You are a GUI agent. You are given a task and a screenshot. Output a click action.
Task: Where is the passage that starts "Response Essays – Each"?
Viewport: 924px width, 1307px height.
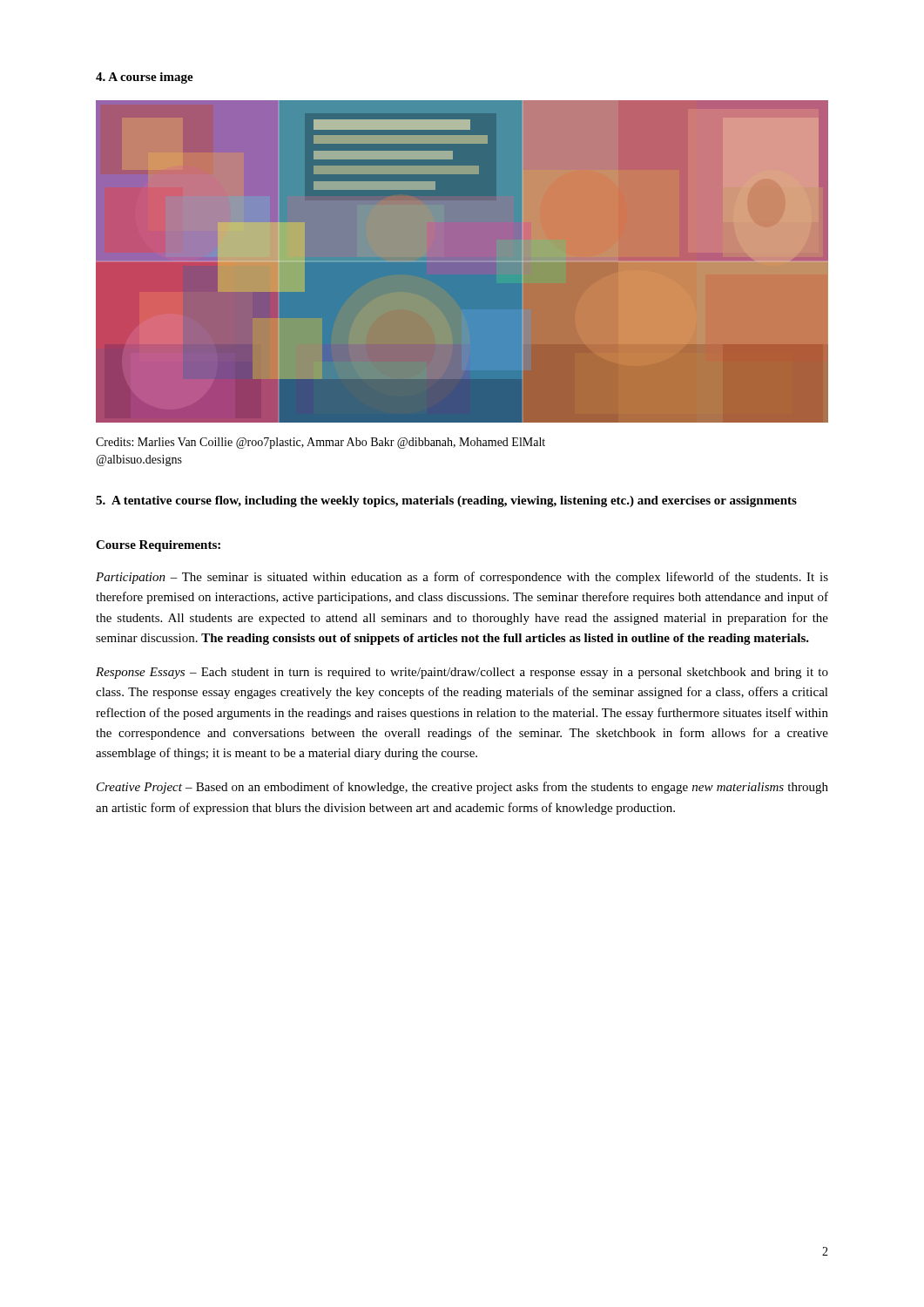(x=462, y=712)
